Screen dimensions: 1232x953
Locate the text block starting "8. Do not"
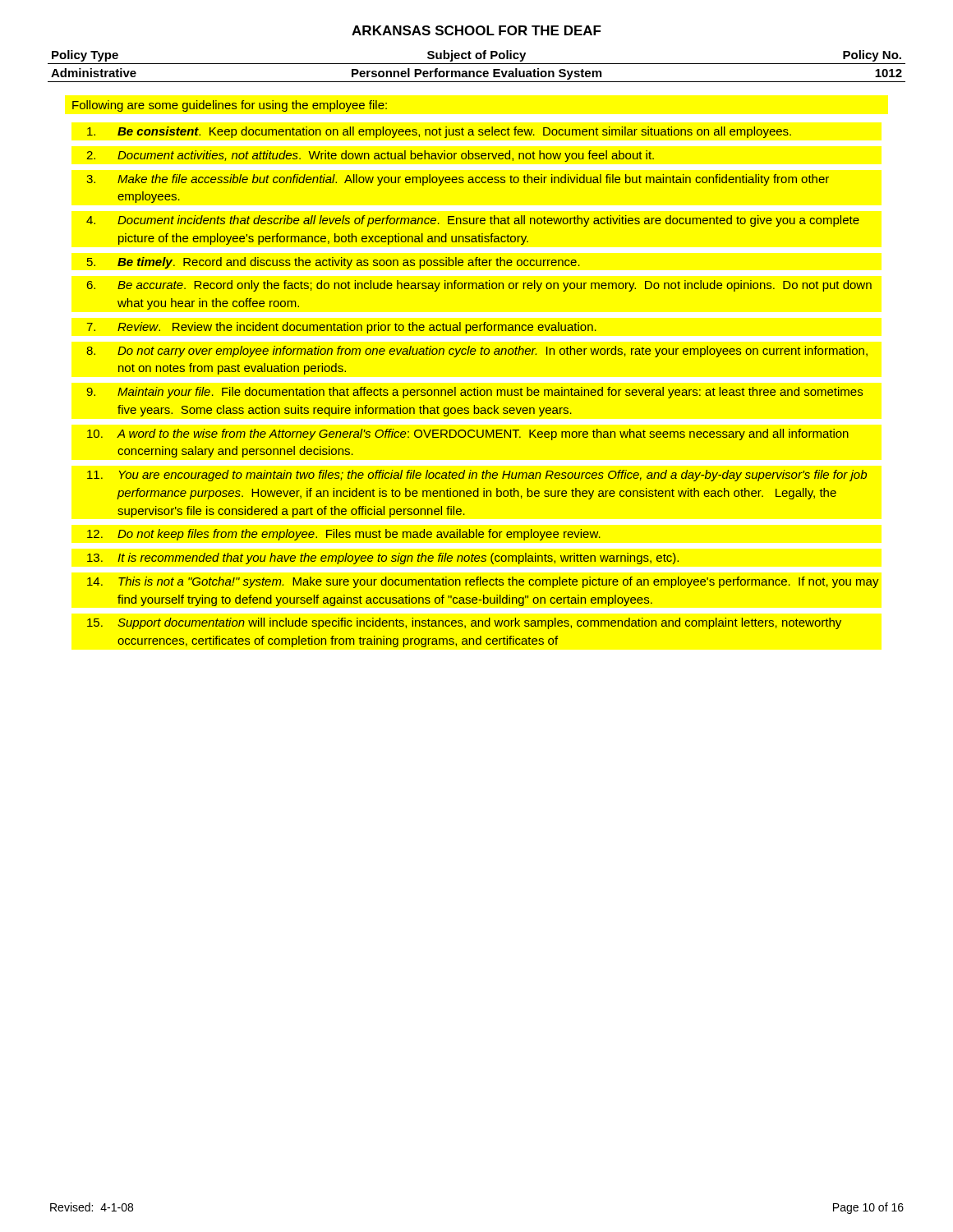476,359
